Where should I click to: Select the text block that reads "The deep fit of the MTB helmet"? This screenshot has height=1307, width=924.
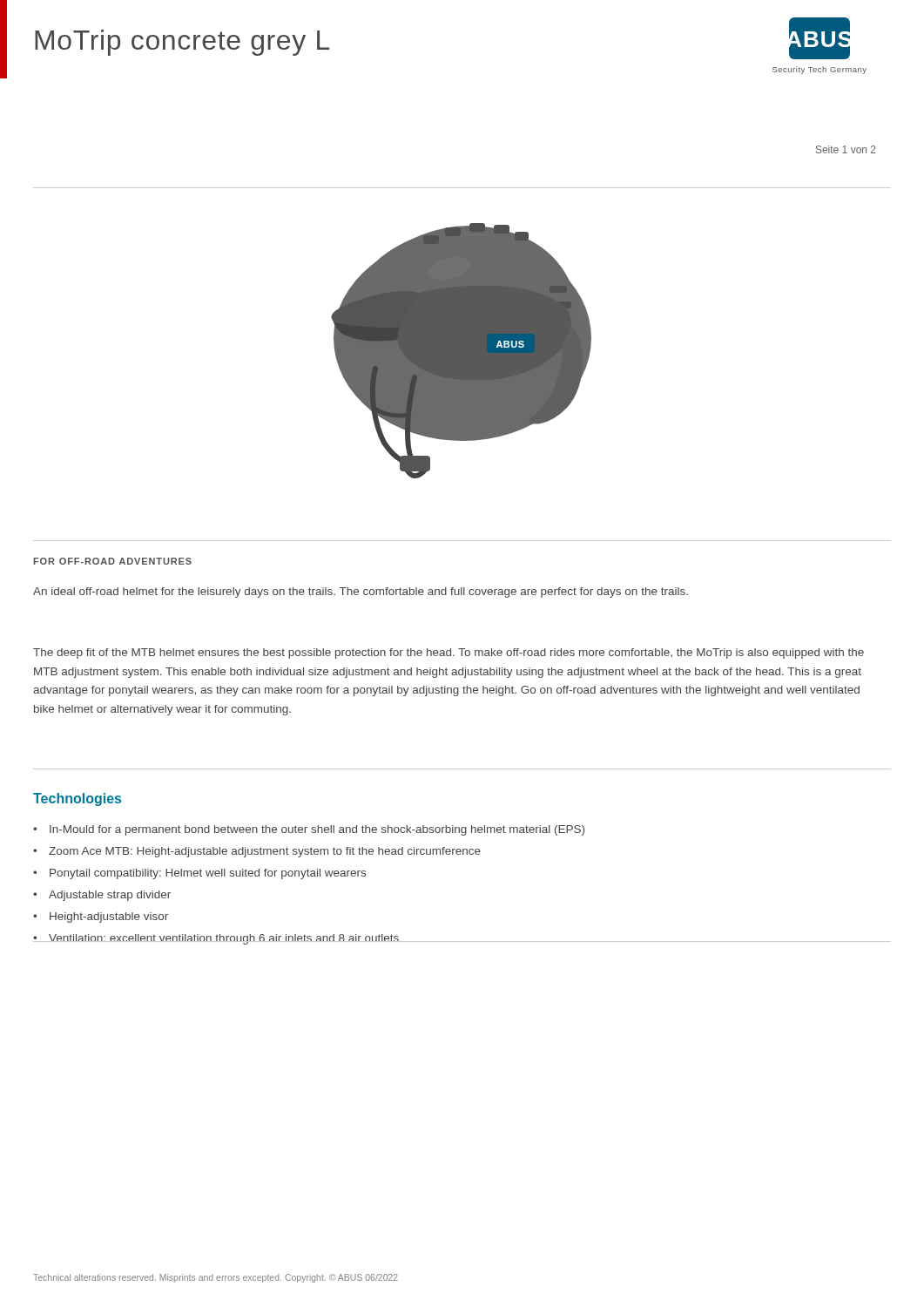coord(449,680)
